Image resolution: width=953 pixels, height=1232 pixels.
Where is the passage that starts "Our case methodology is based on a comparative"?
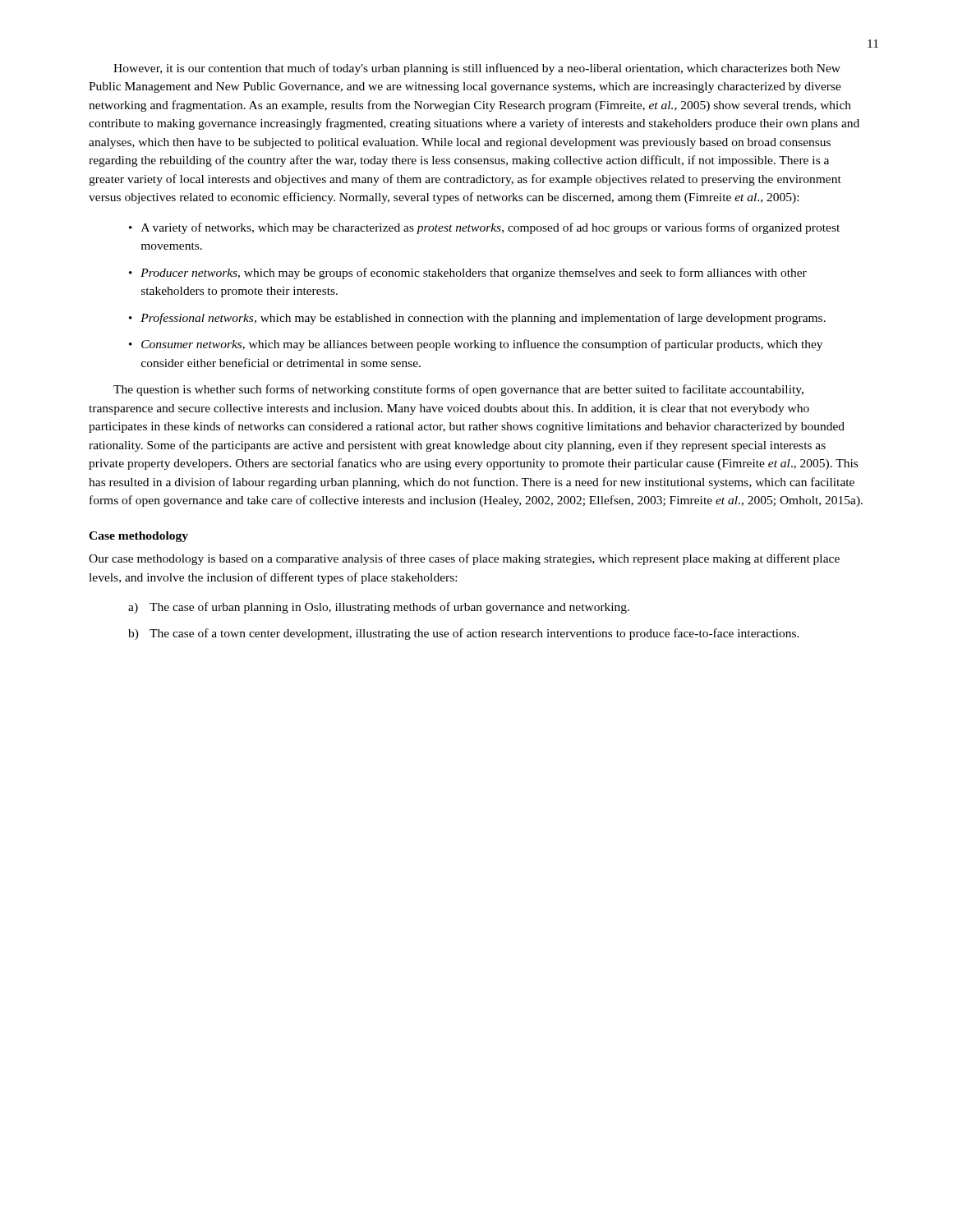[464, 567]
